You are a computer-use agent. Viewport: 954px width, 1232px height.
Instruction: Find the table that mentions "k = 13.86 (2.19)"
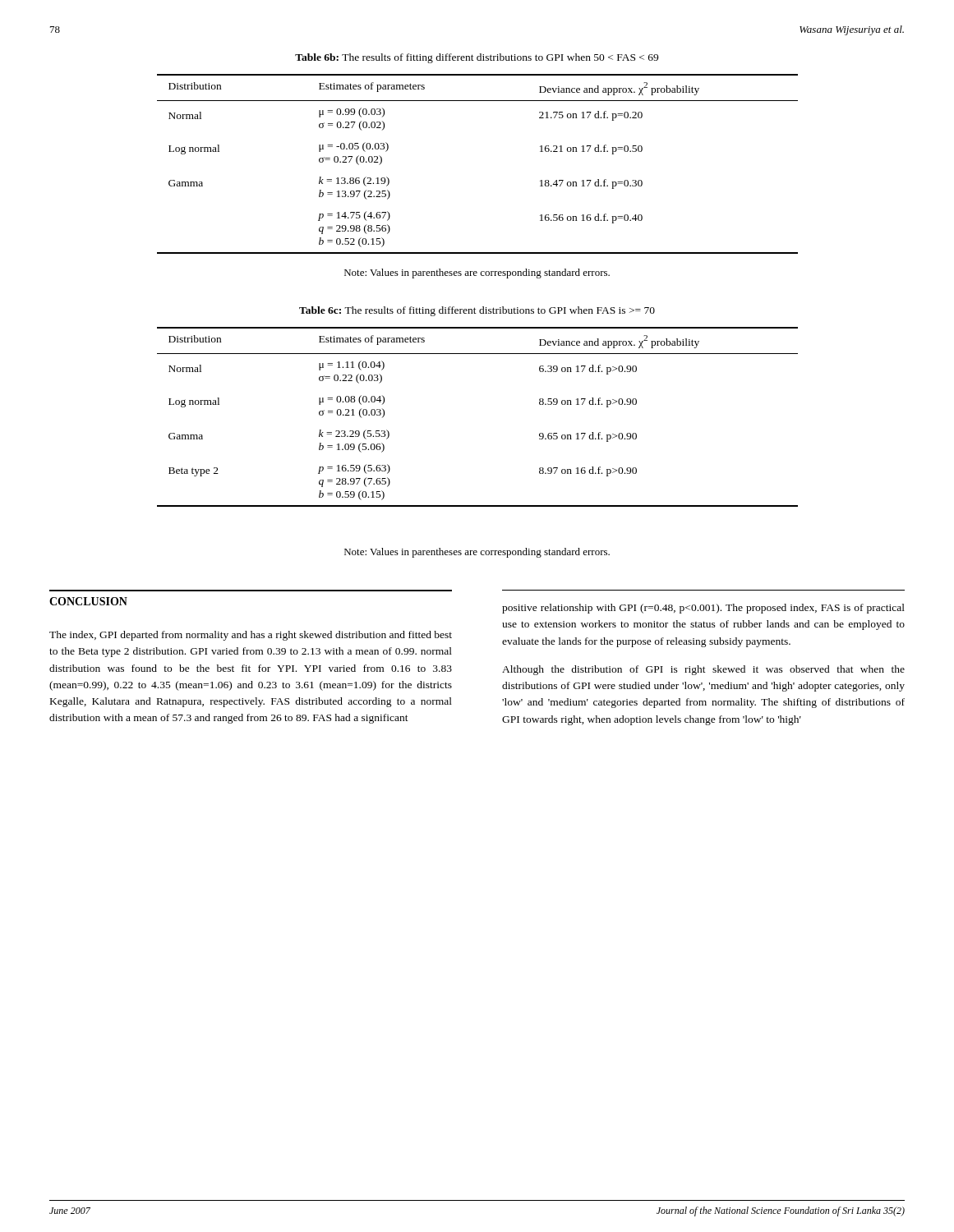(x=477, y=164)
